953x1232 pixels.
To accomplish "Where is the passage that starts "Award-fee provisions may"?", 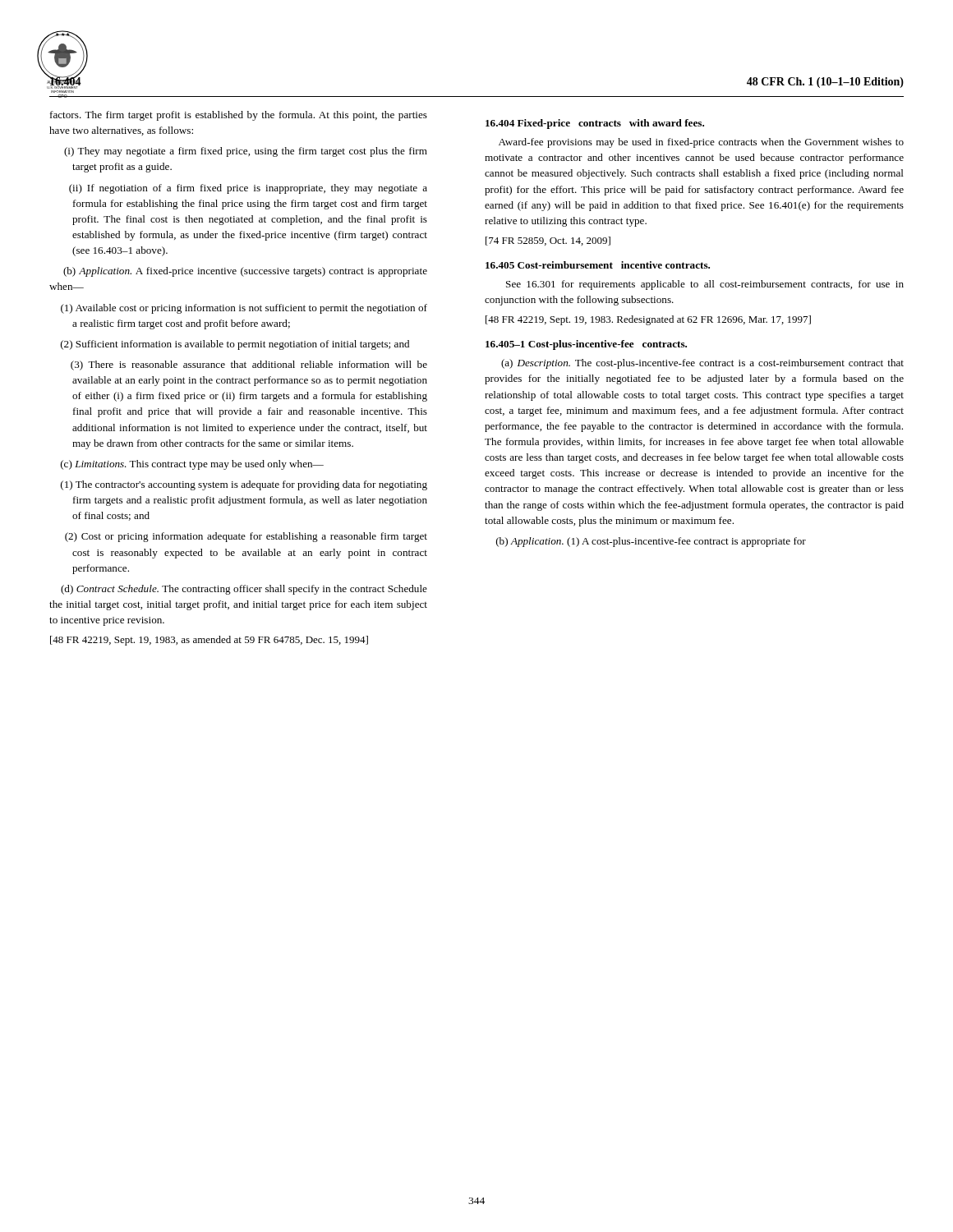I will point(694,181).
